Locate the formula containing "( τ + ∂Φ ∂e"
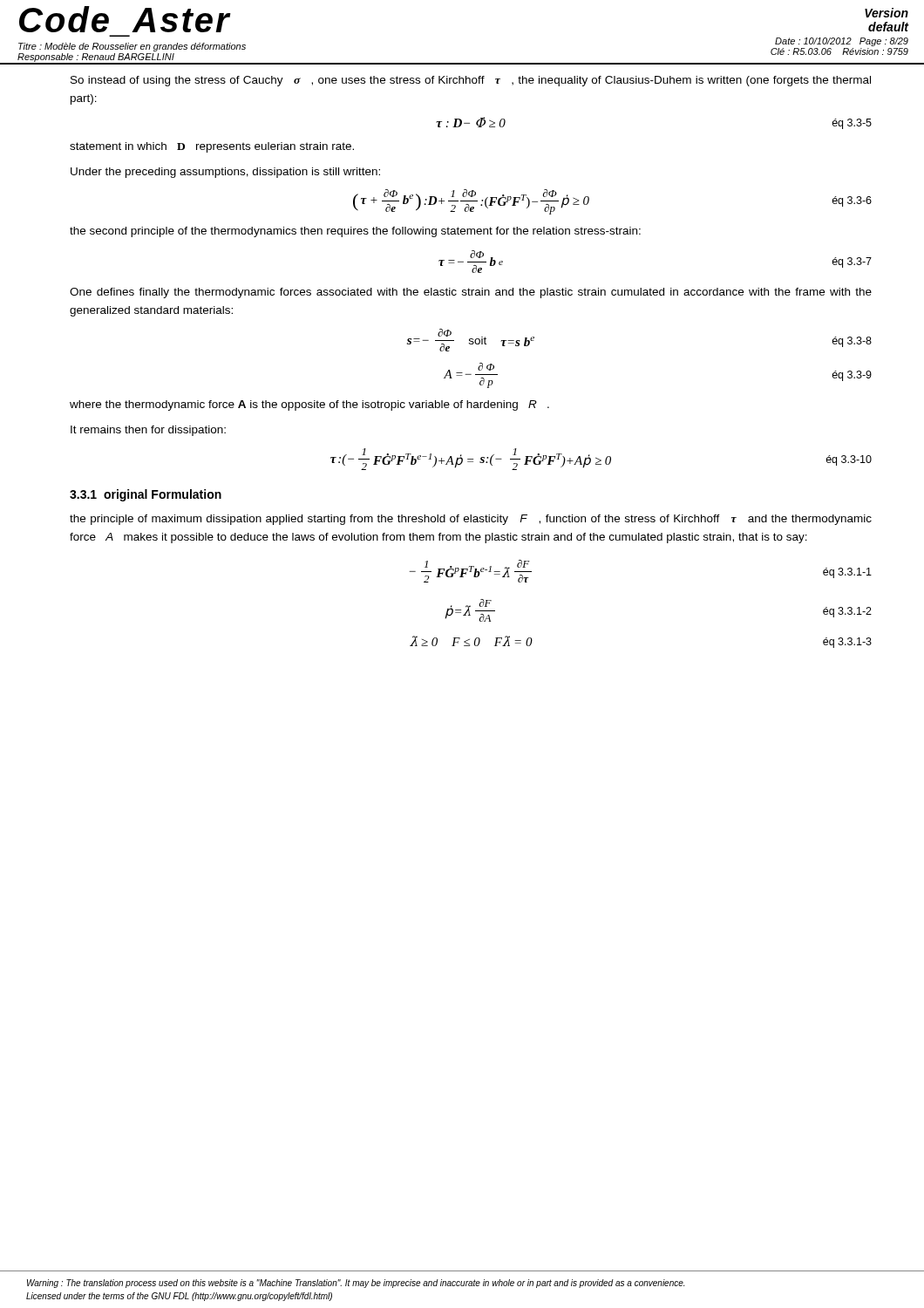Viewport: 924px width, 1308px height. (469, 201)
